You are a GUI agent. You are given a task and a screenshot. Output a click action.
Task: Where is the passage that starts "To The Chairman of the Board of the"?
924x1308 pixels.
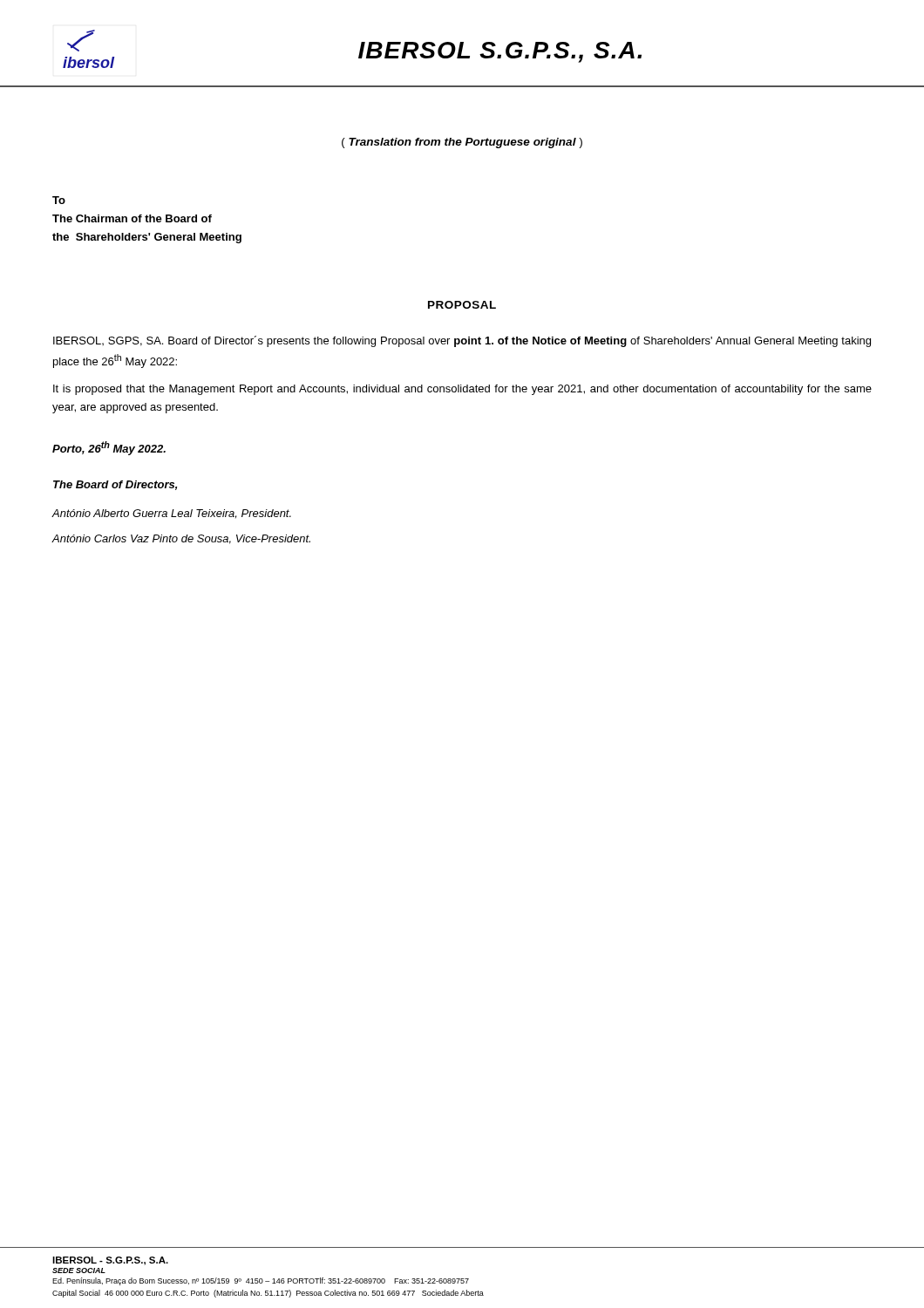59,200
